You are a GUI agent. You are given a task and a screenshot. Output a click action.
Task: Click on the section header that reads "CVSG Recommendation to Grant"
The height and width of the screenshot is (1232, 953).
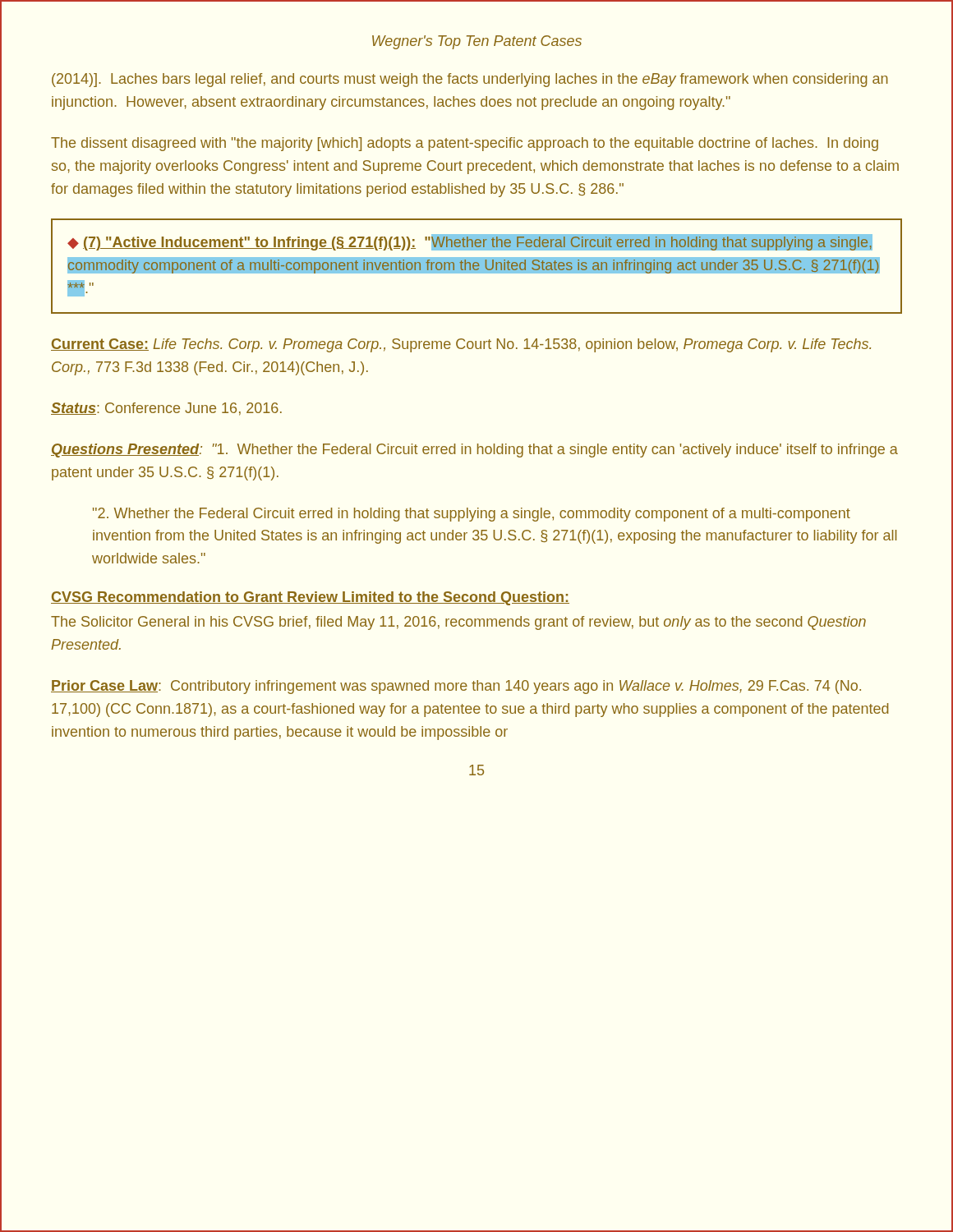pyautogui.click(x=310, y=597)
